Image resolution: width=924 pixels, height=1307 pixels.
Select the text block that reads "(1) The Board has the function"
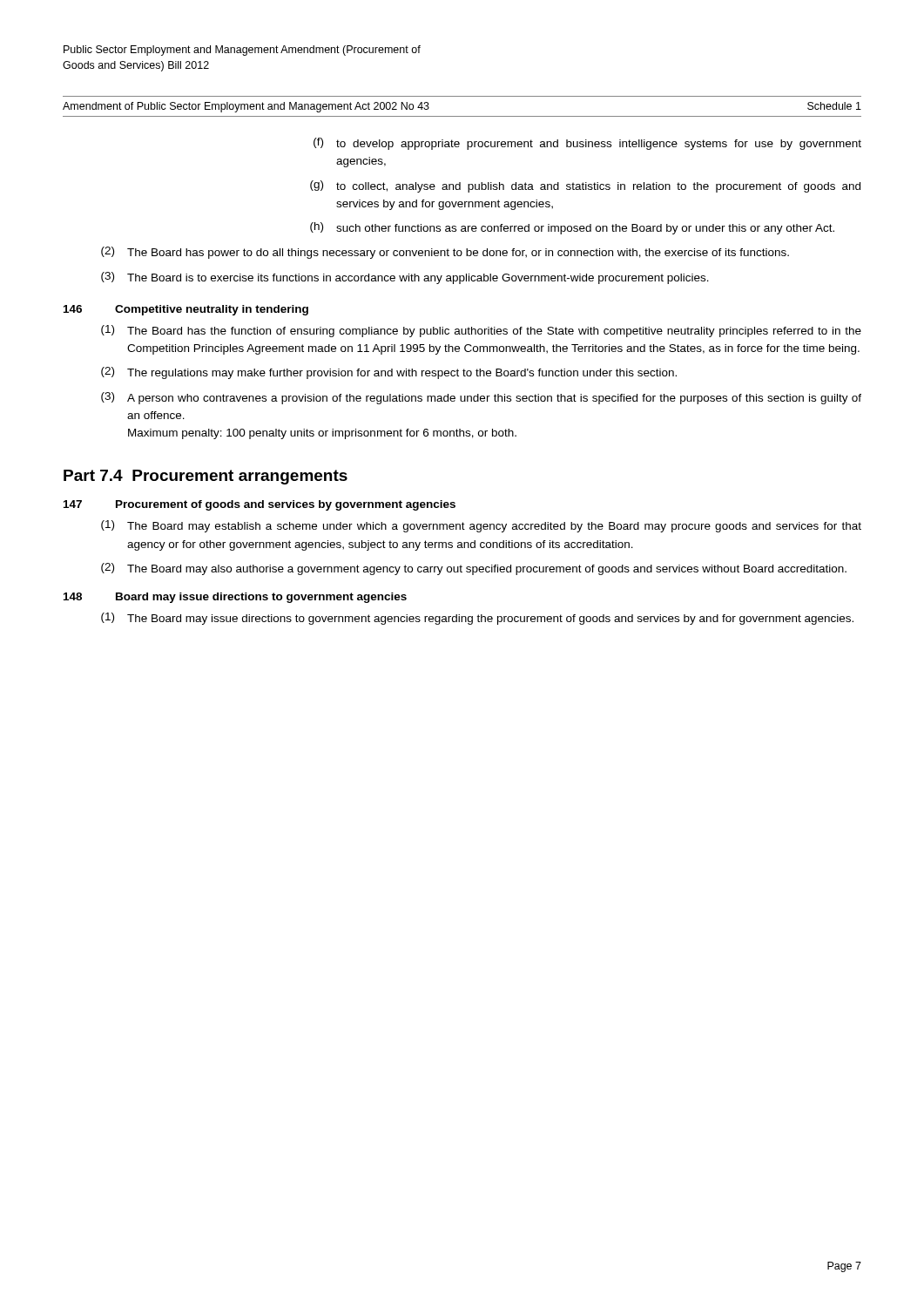462,340
